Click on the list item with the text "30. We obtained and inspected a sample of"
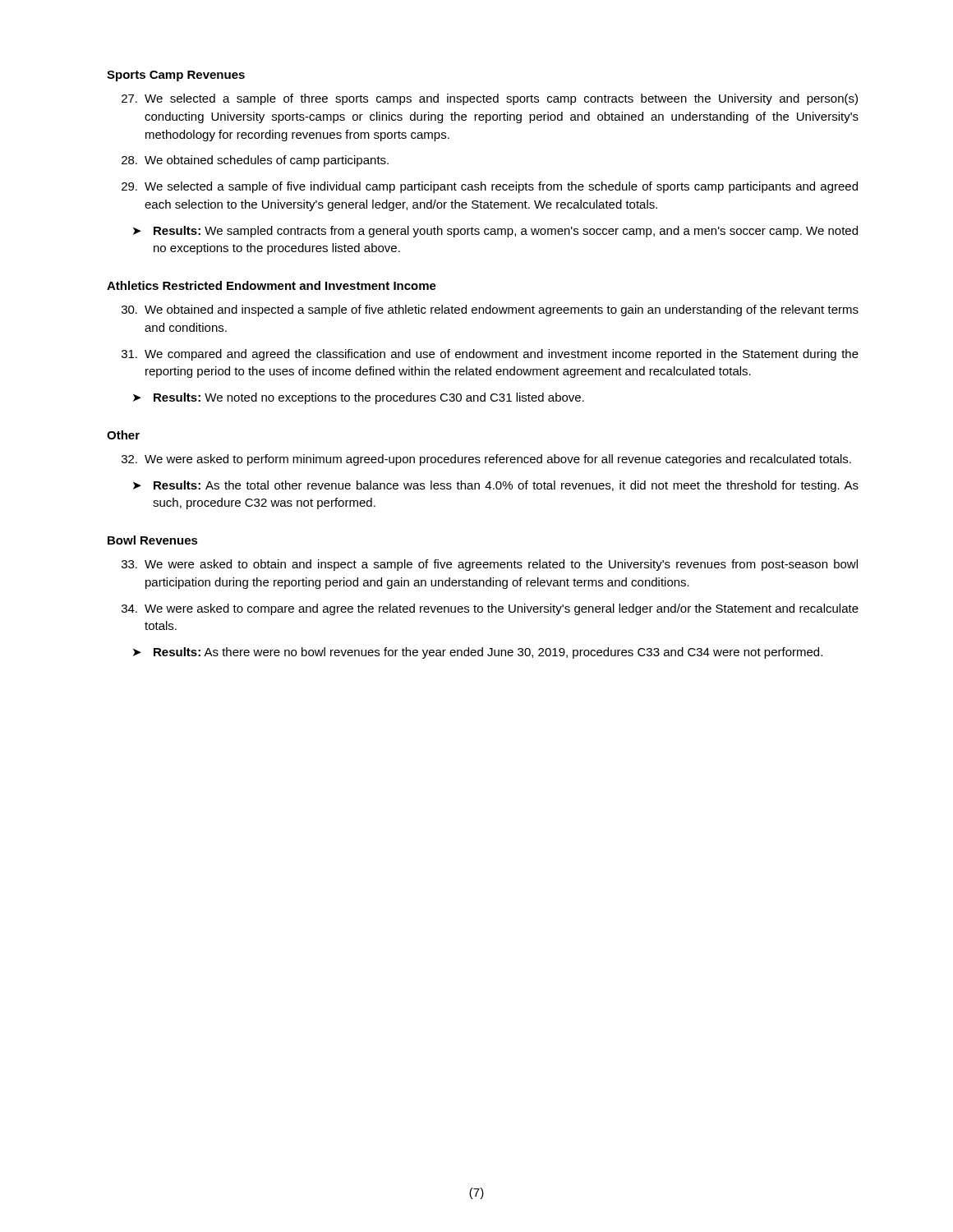The image size is (953, 1232). click(x=483, y=318)
